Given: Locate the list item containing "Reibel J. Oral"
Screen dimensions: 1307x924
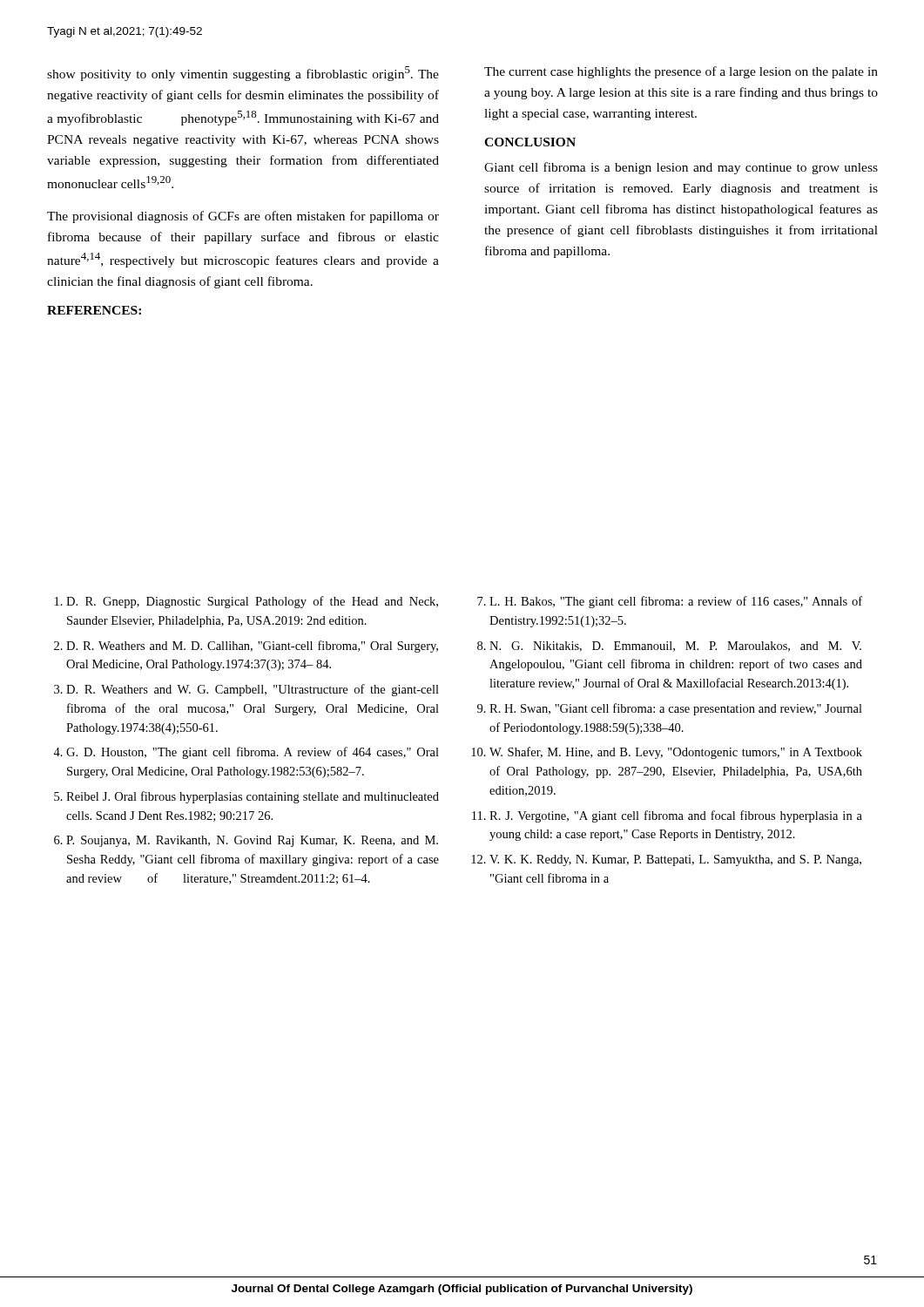Looking at the screenshot, I should coord(253,806).
